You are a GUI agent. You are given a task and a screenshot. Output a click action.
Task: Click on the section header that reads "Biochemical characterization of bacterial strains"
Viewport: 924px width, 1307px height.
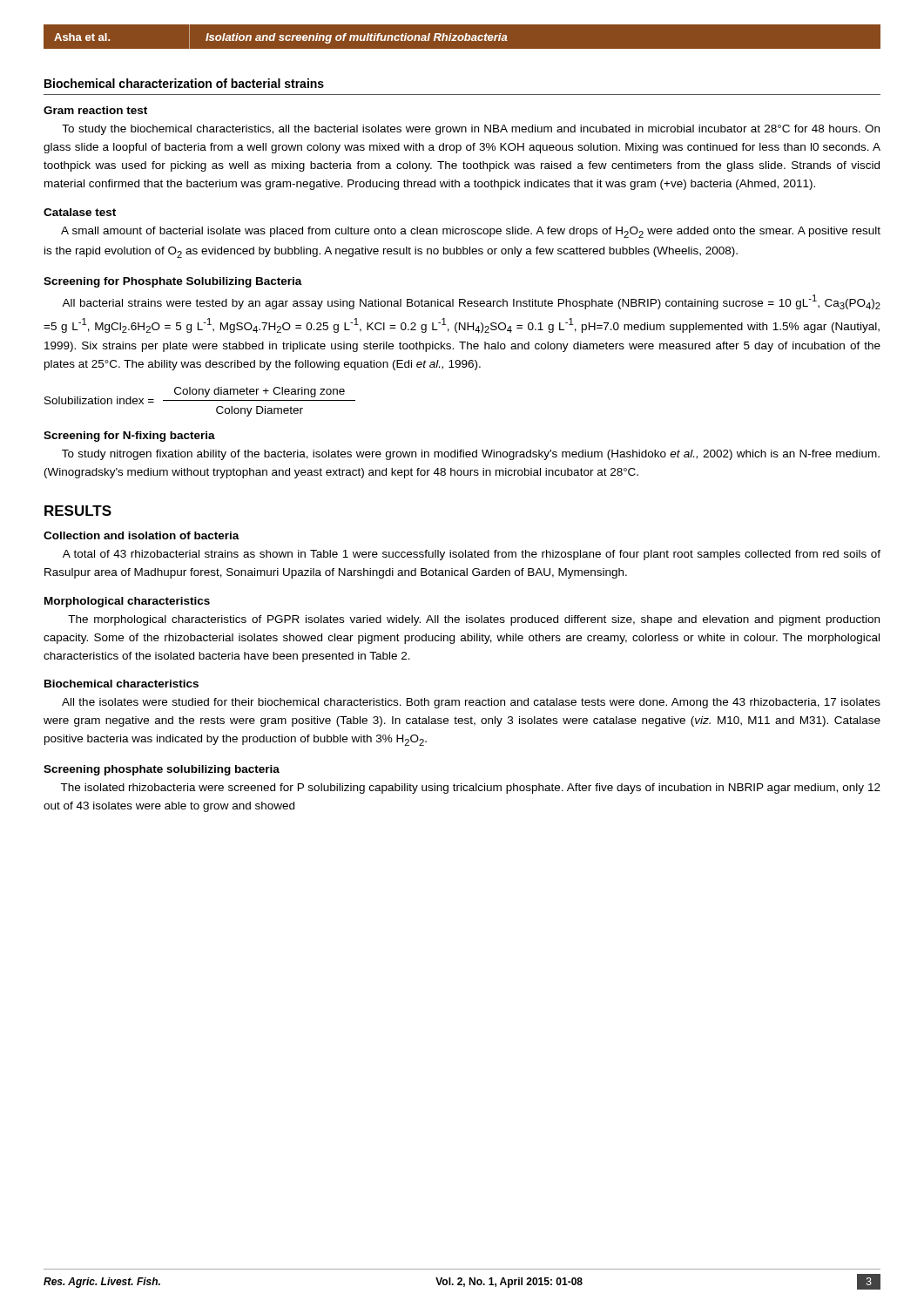(184, 84)
